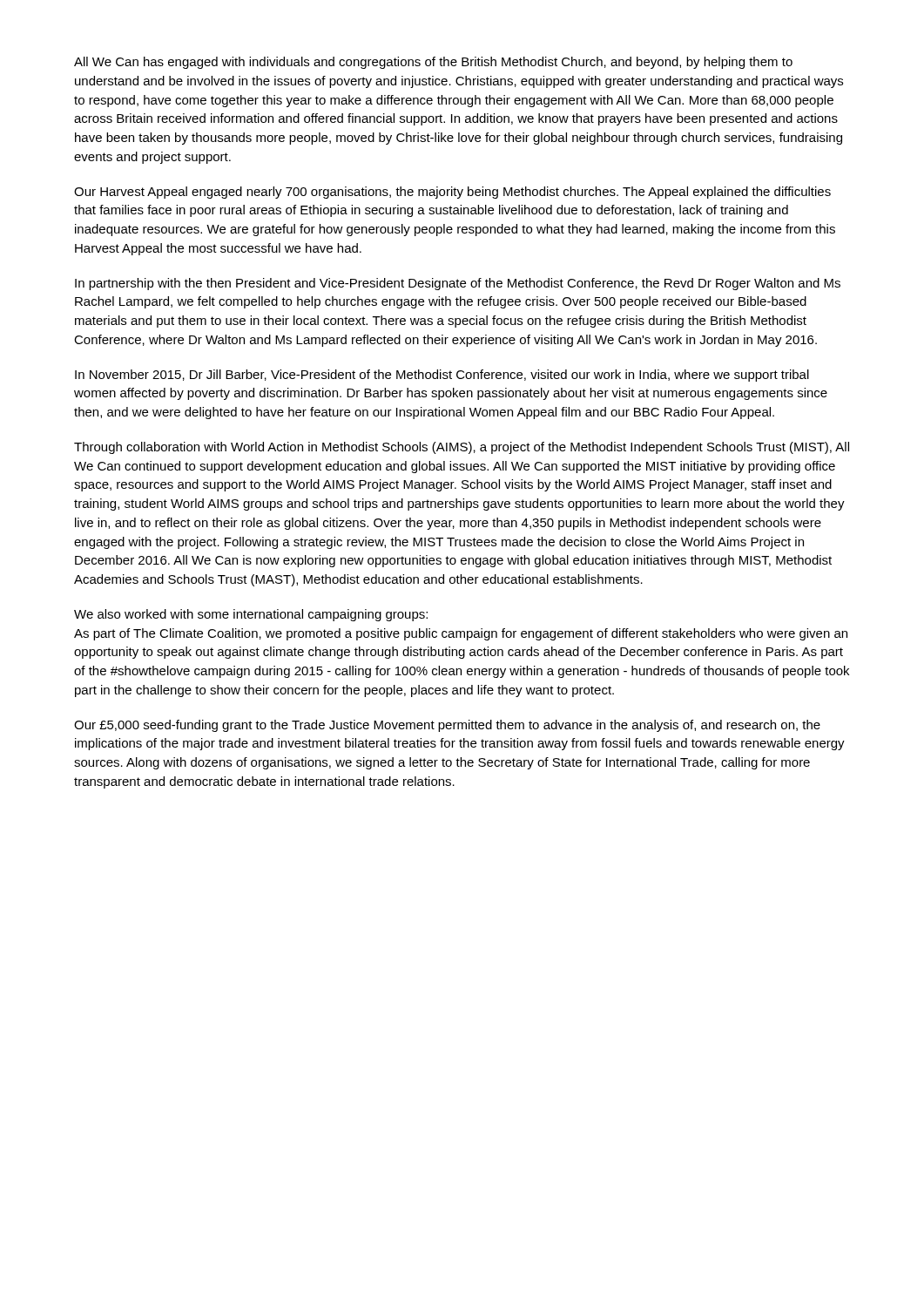Viewport: 924px width, 1307px height.
Task: Locate the text starting "We also worked with"
Action: [x=462, y=652]
